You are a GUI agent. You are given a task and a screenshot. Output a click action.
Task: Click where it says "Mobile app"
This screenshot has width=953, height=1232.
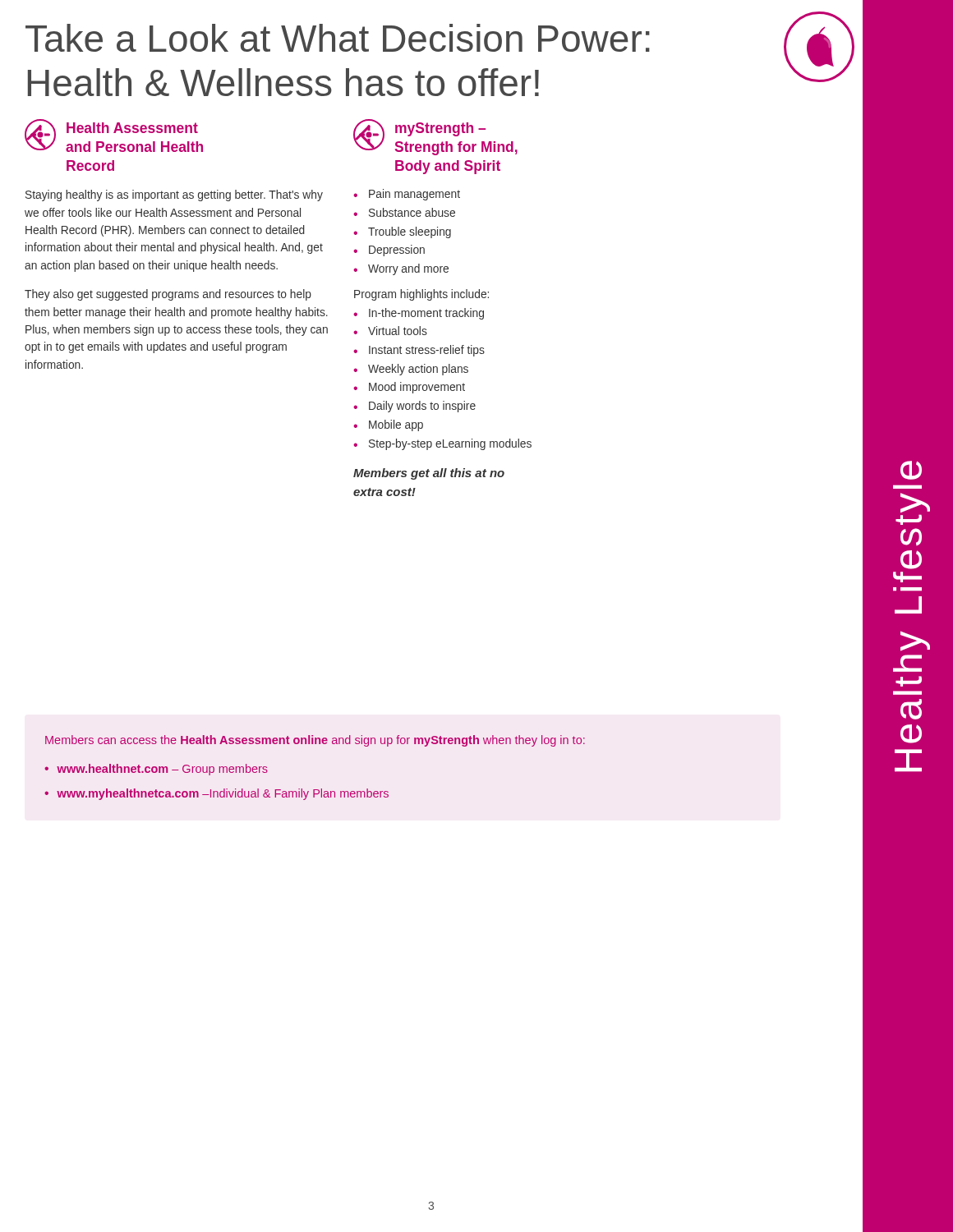coord(388,425)
